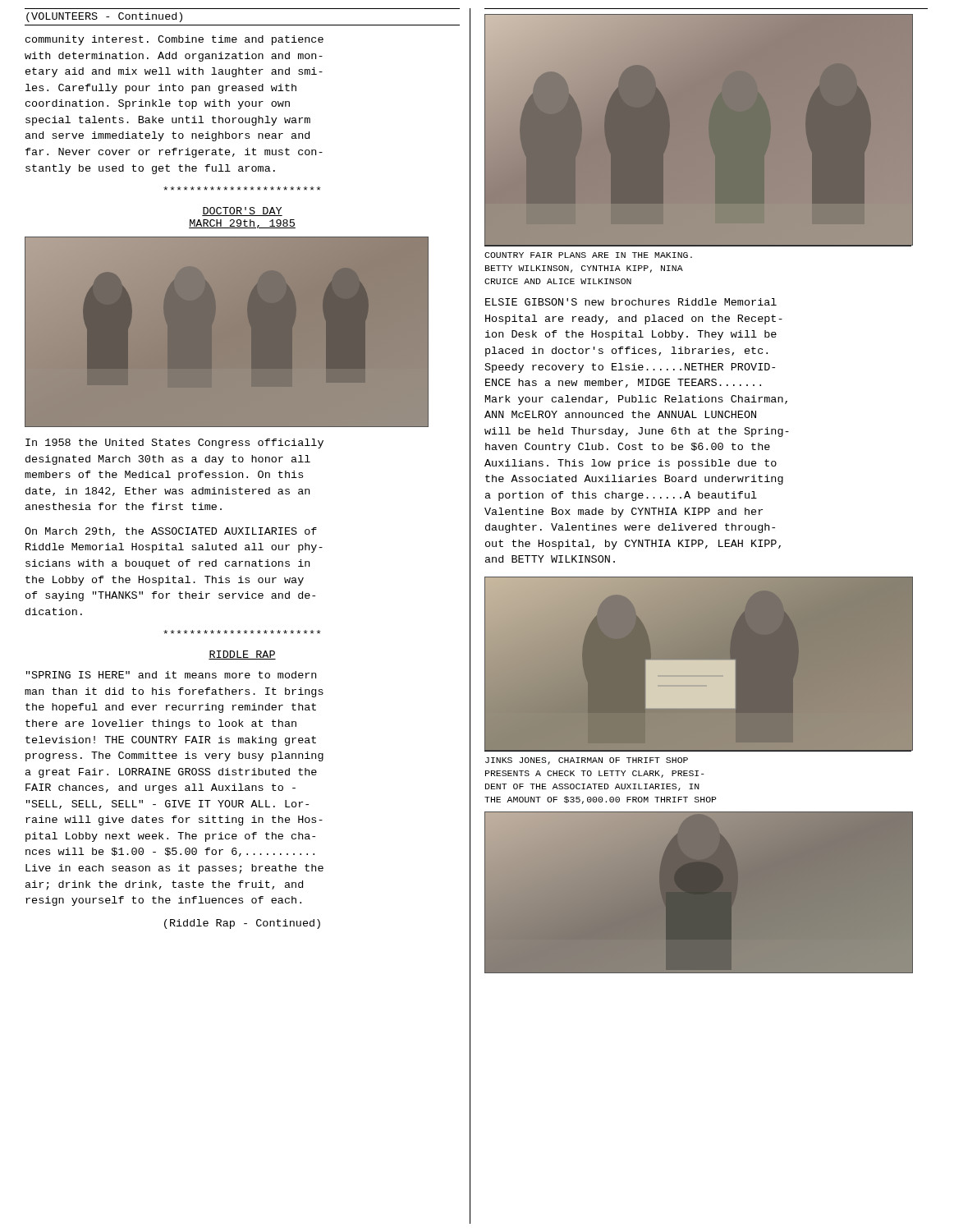The image size is (954, 1232).
Task: Find "RIDDLE RAP" on this page
Action: click(242, 655)
